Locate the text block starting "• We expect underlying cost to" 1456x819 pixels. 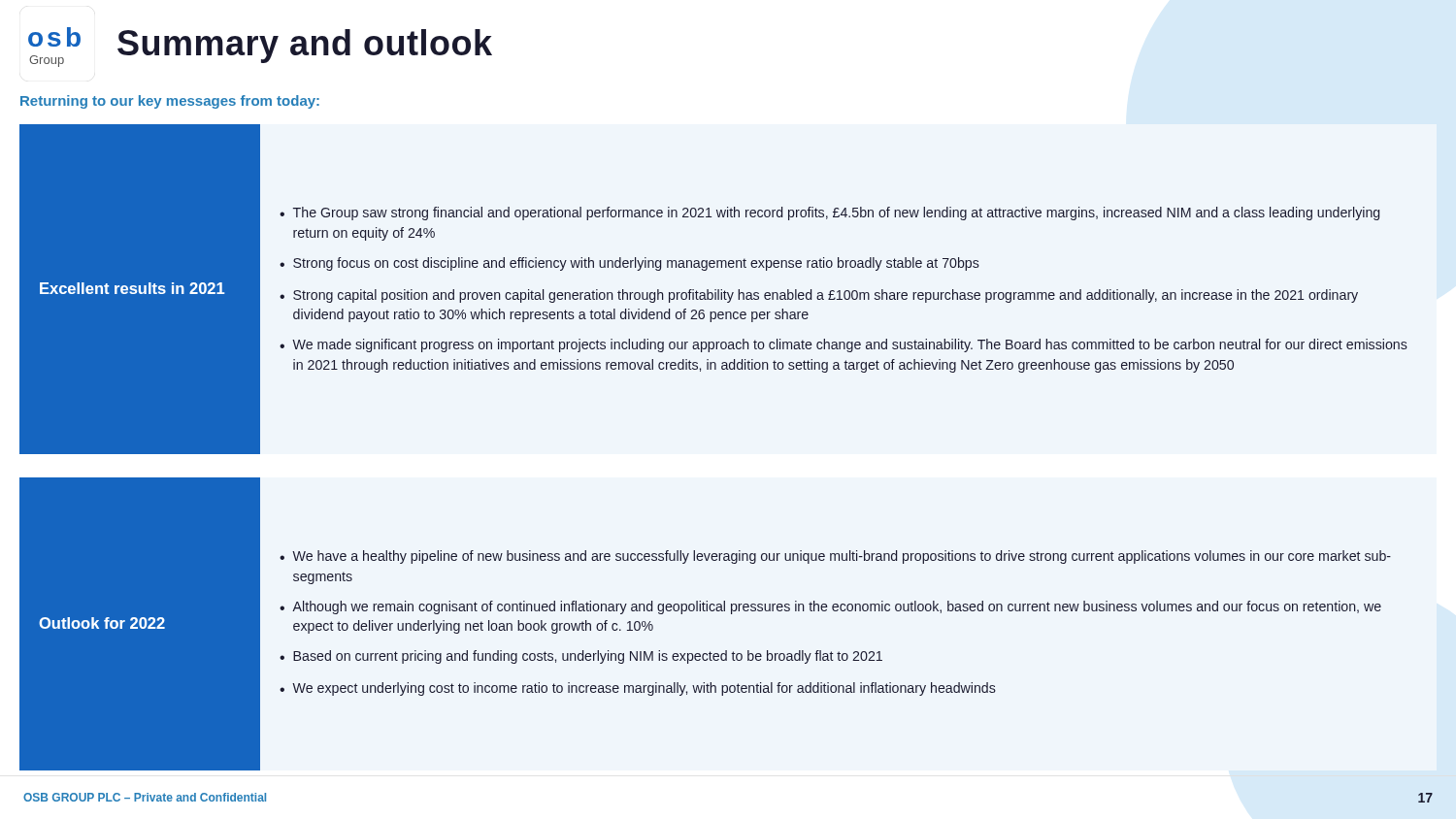coord(844,690)
